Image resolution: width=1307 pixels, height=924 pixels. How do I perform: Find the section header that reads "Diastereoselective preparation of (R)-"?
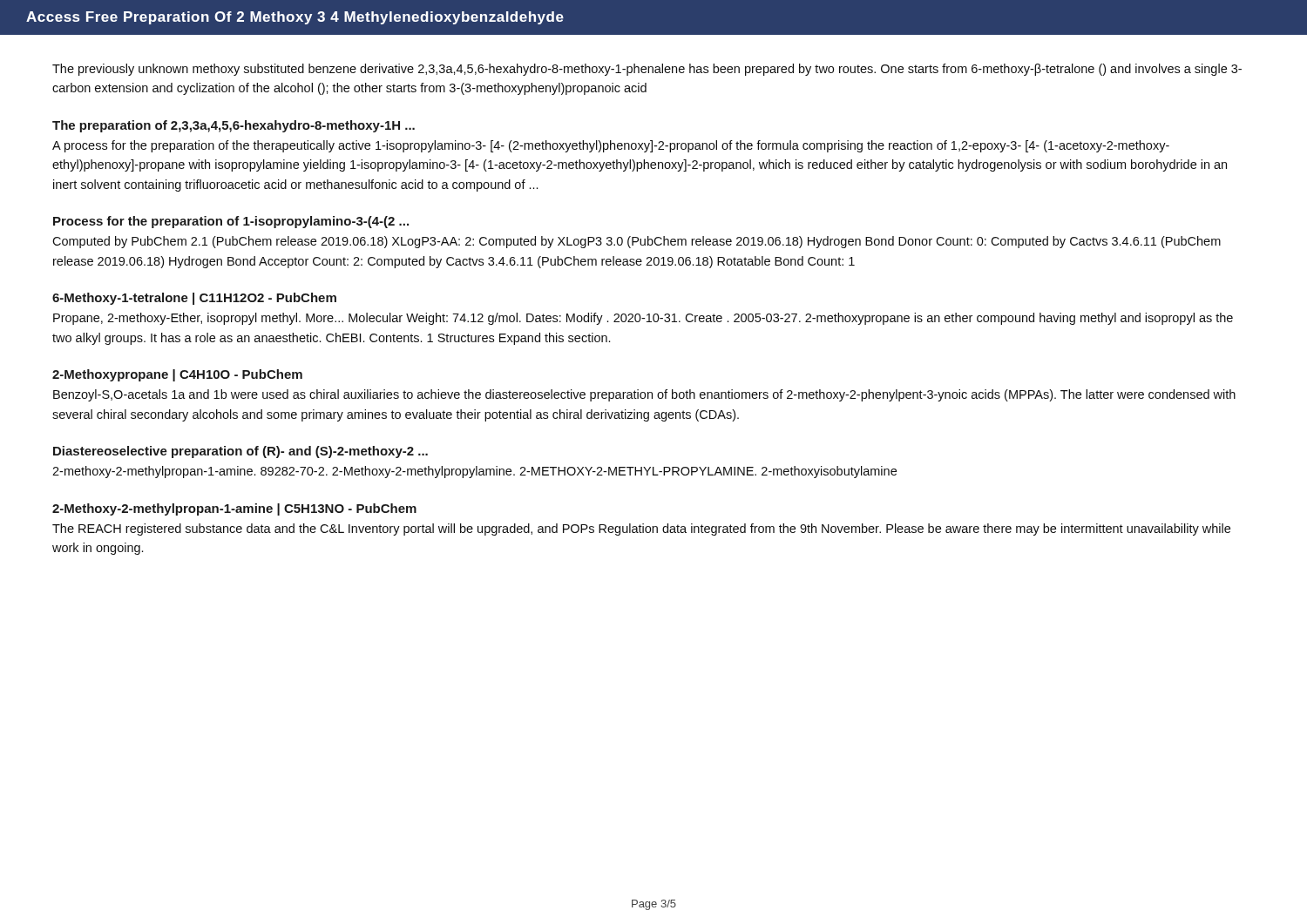click(x=240, y=452)
